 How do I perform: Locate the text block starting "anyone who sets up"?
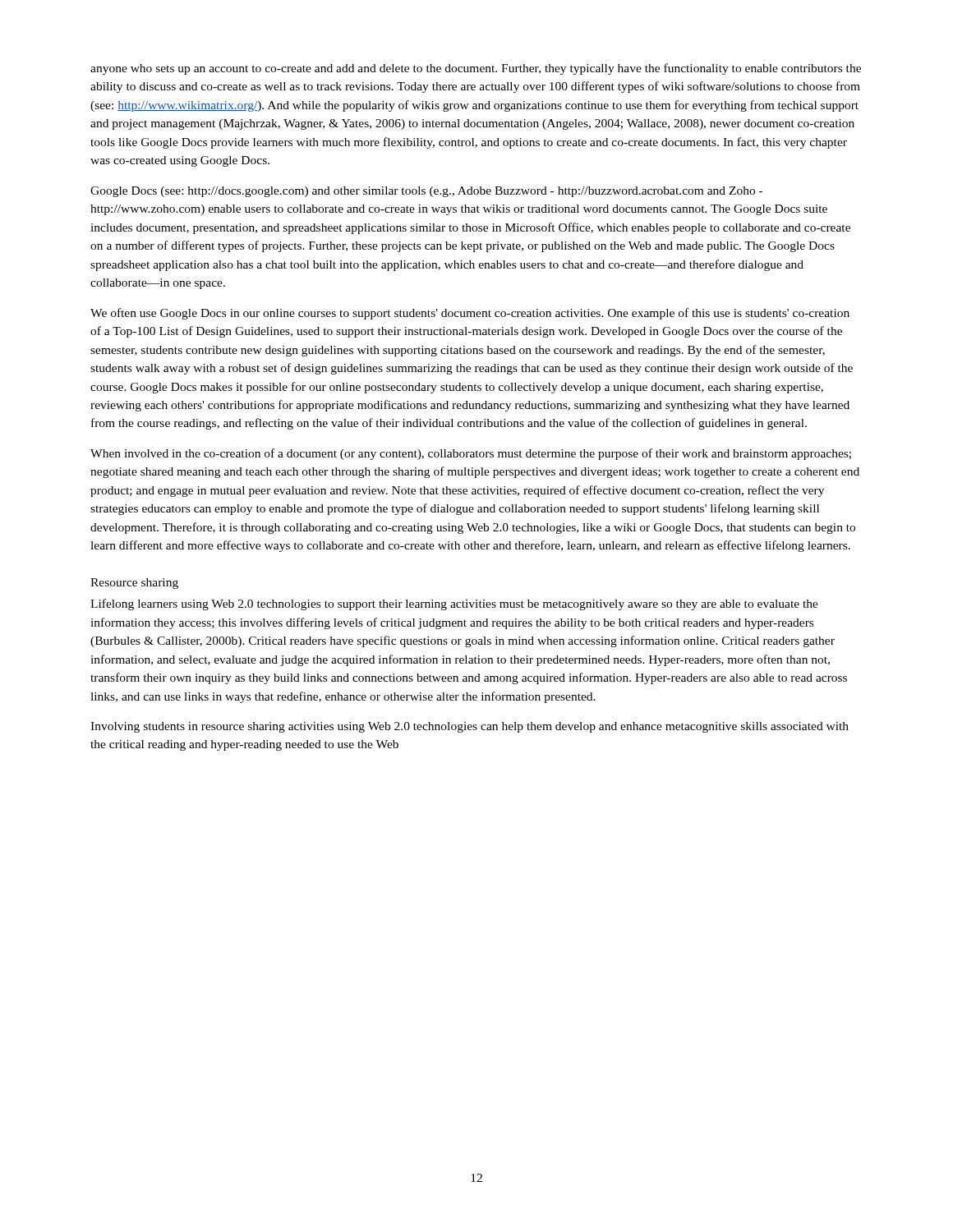(476, 114)
